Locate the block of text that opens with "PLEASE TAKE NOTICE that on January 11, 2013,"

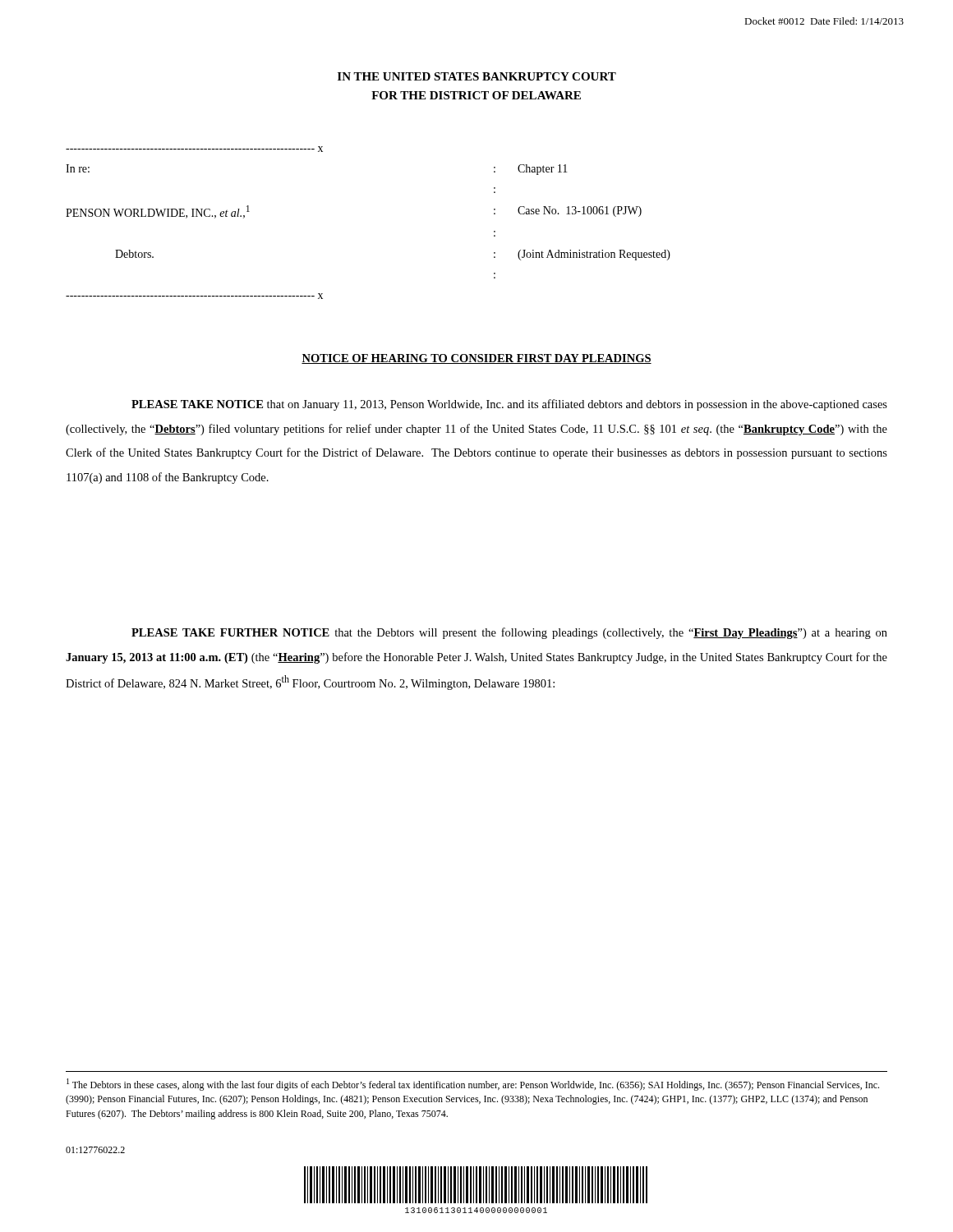coord(476,441)
